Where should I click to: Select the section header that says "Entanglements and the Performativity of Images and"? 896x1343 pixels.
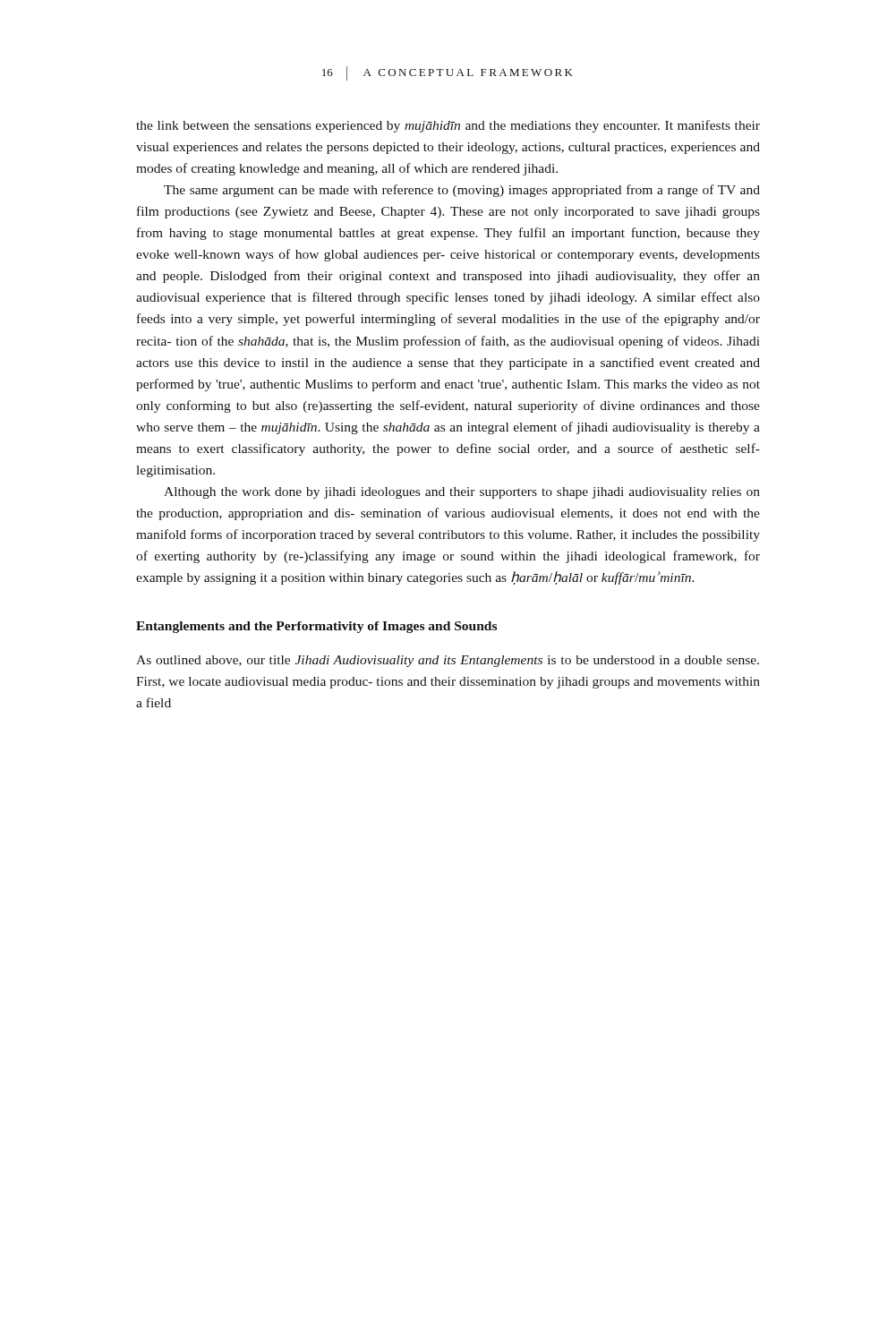pos(317,625)
